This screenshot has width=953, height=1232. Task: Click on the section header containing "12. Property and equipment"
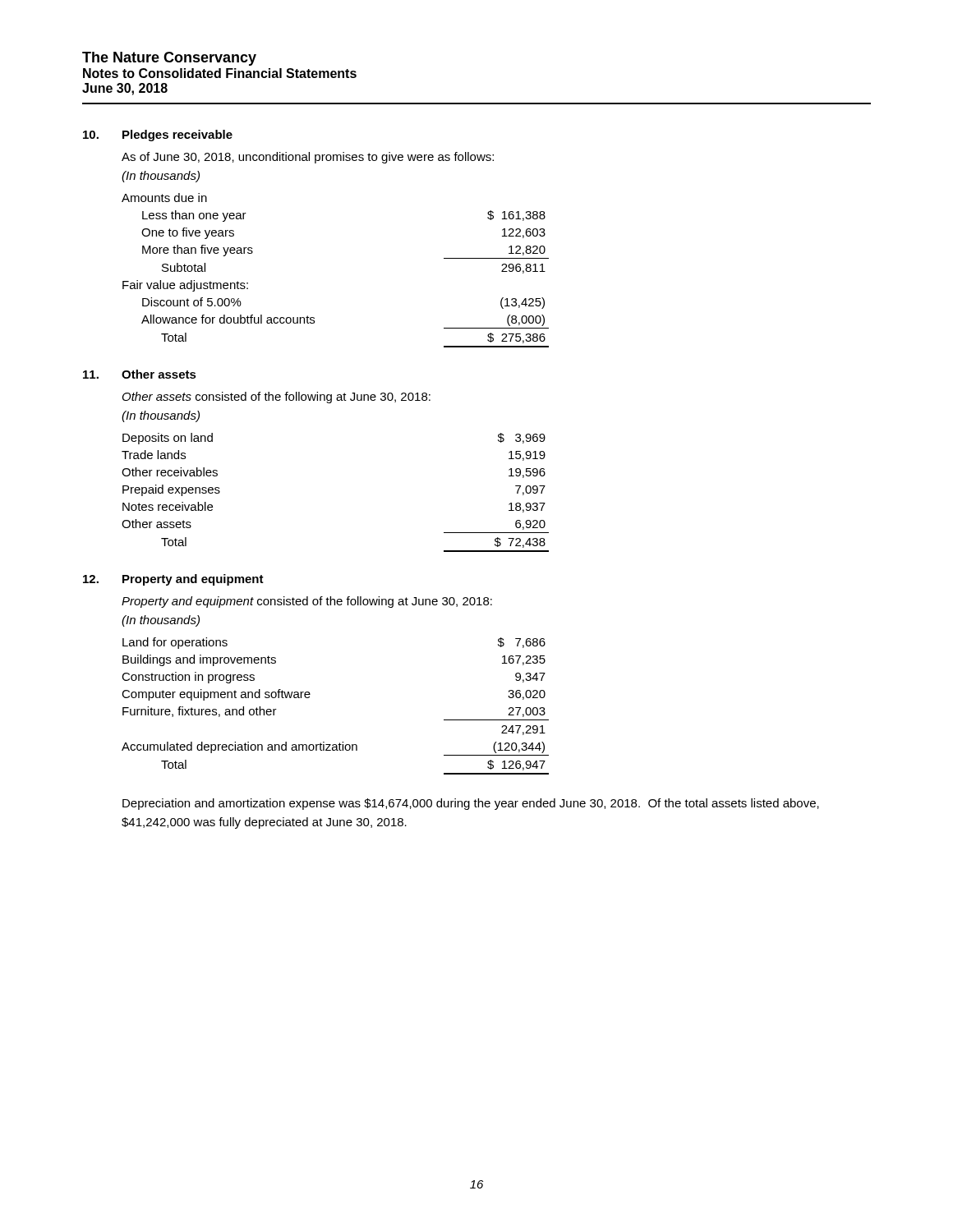[173, 579]
